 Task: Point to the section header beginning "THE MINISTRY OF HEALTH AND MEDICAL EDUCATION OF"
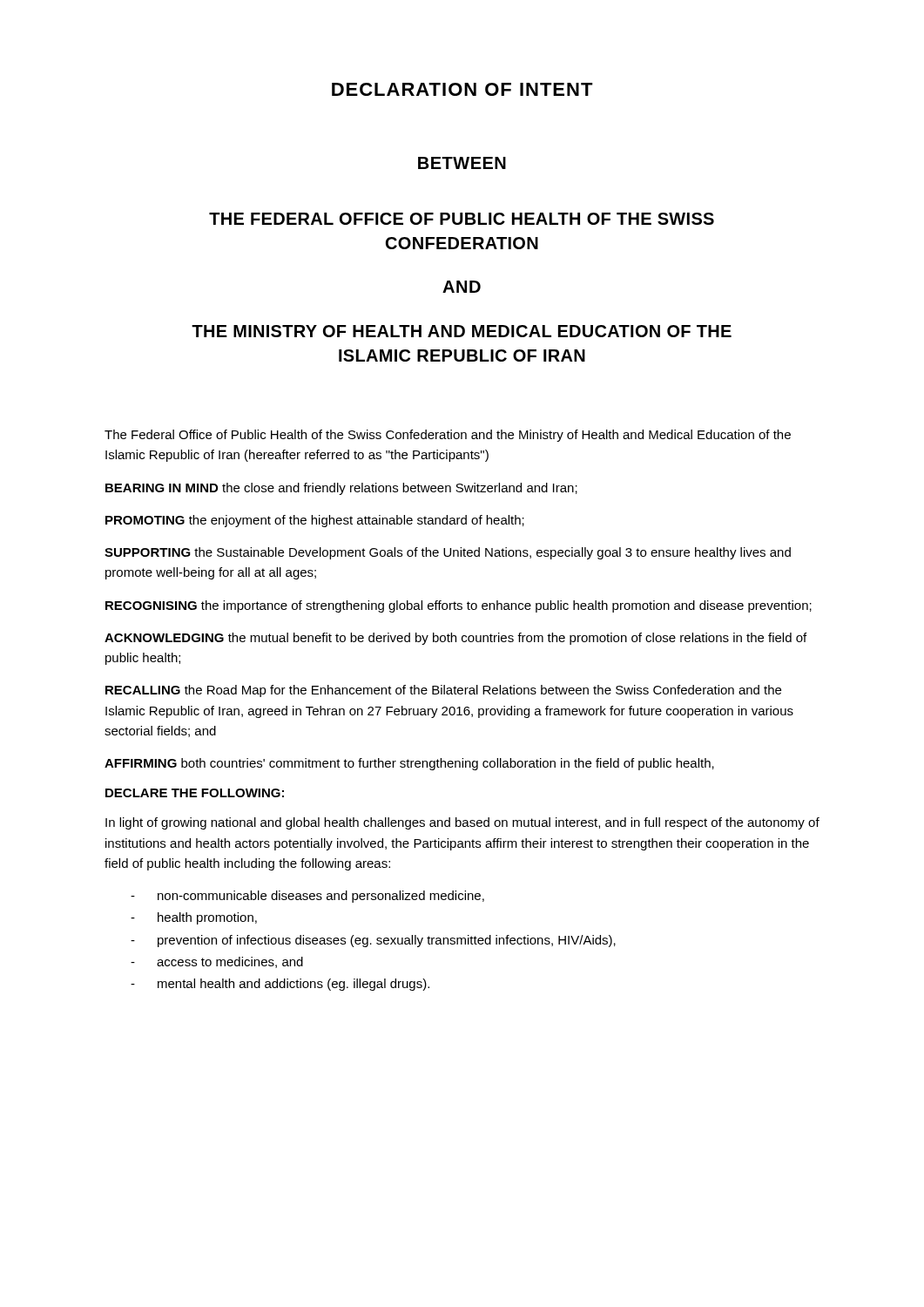[462, 343]
